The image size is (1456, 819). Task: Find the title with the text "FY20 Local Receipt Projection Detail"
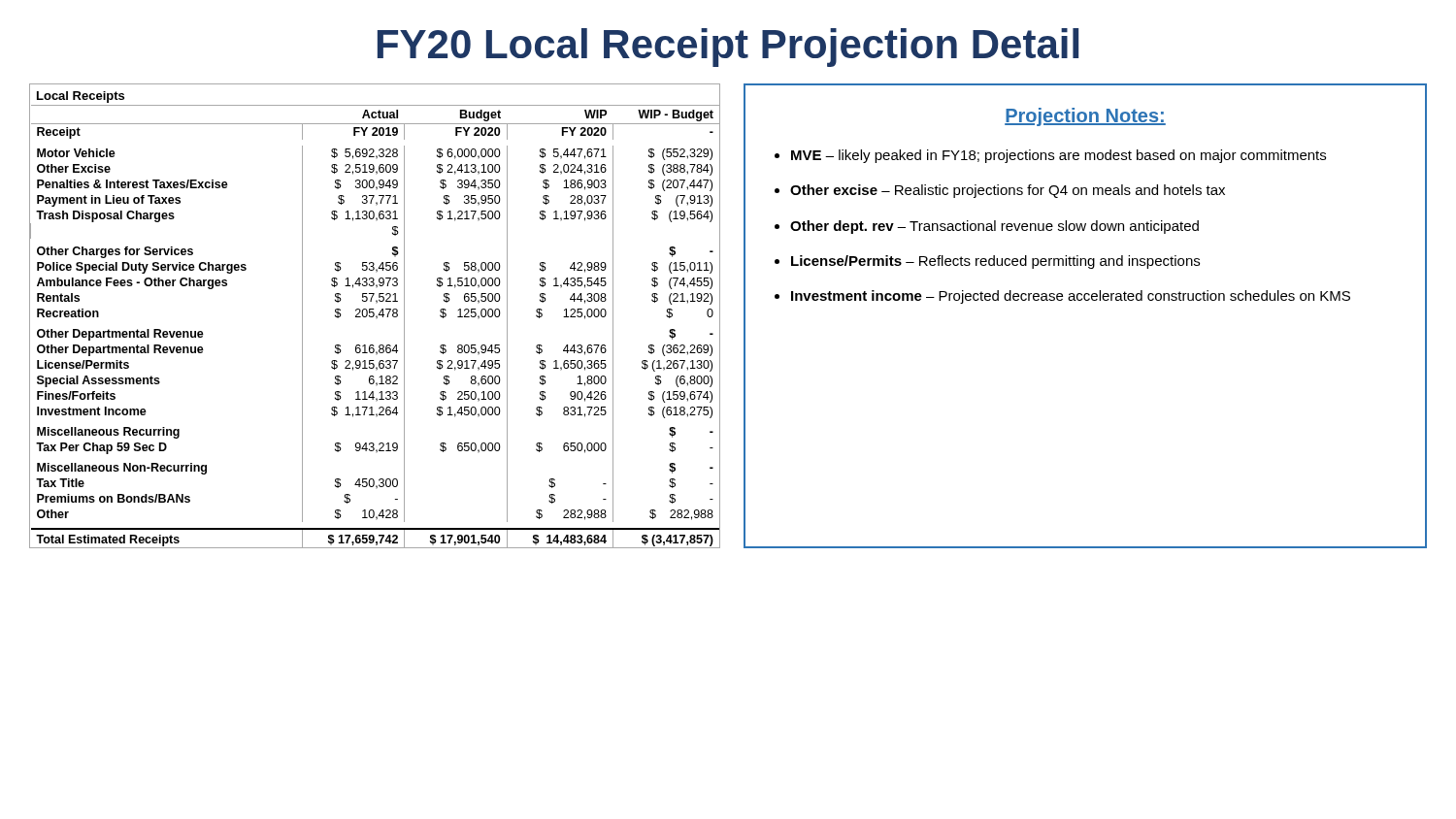(x=728, y=44)
